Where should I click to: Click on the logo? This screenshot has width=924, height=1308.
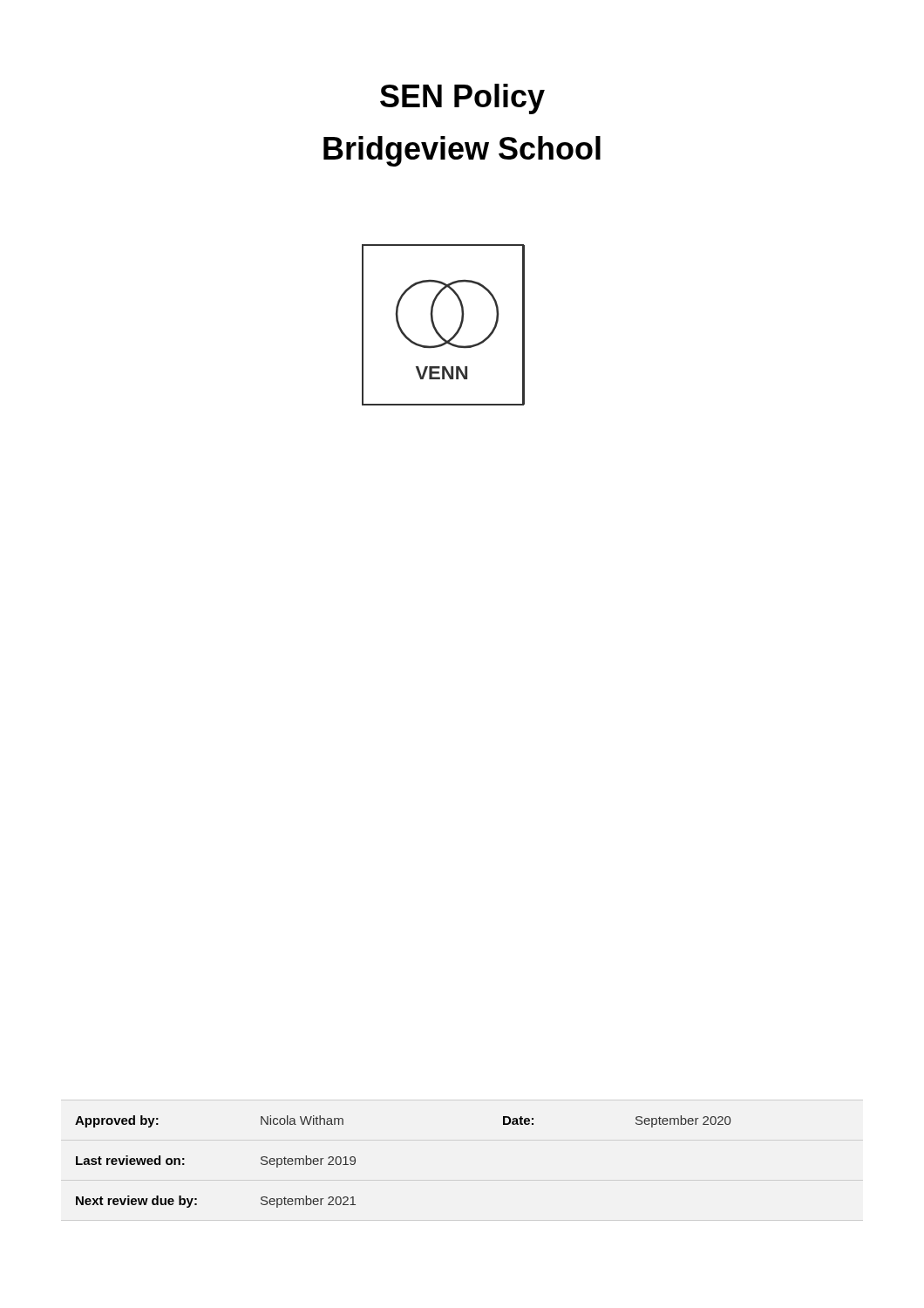click(x=462, y=327)
